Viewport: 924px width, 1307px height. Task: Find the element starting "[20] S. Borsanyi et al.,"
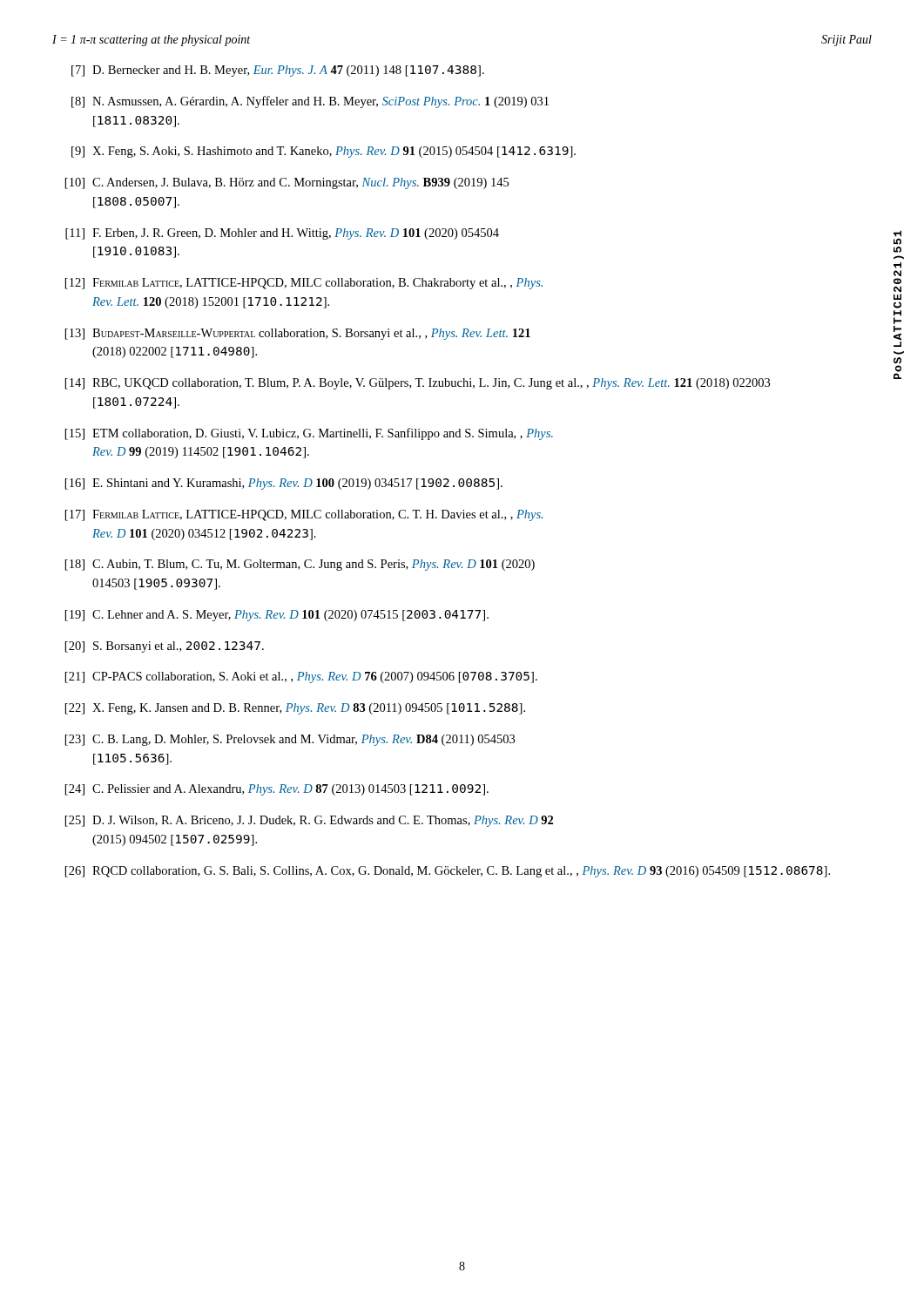click(165, 647)
